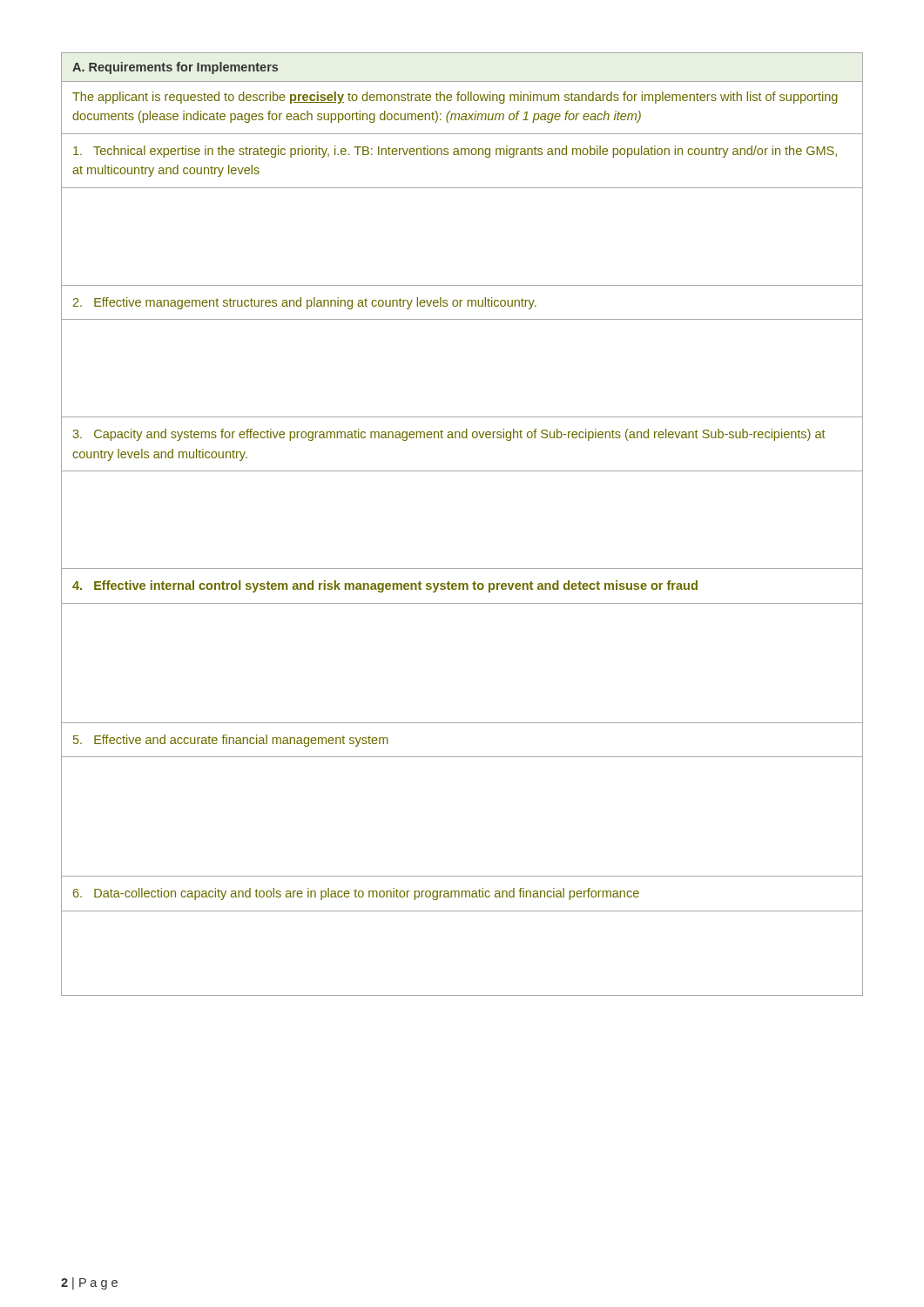Select the list item containing "4. Effective internal control system and"

coord(385,586)
